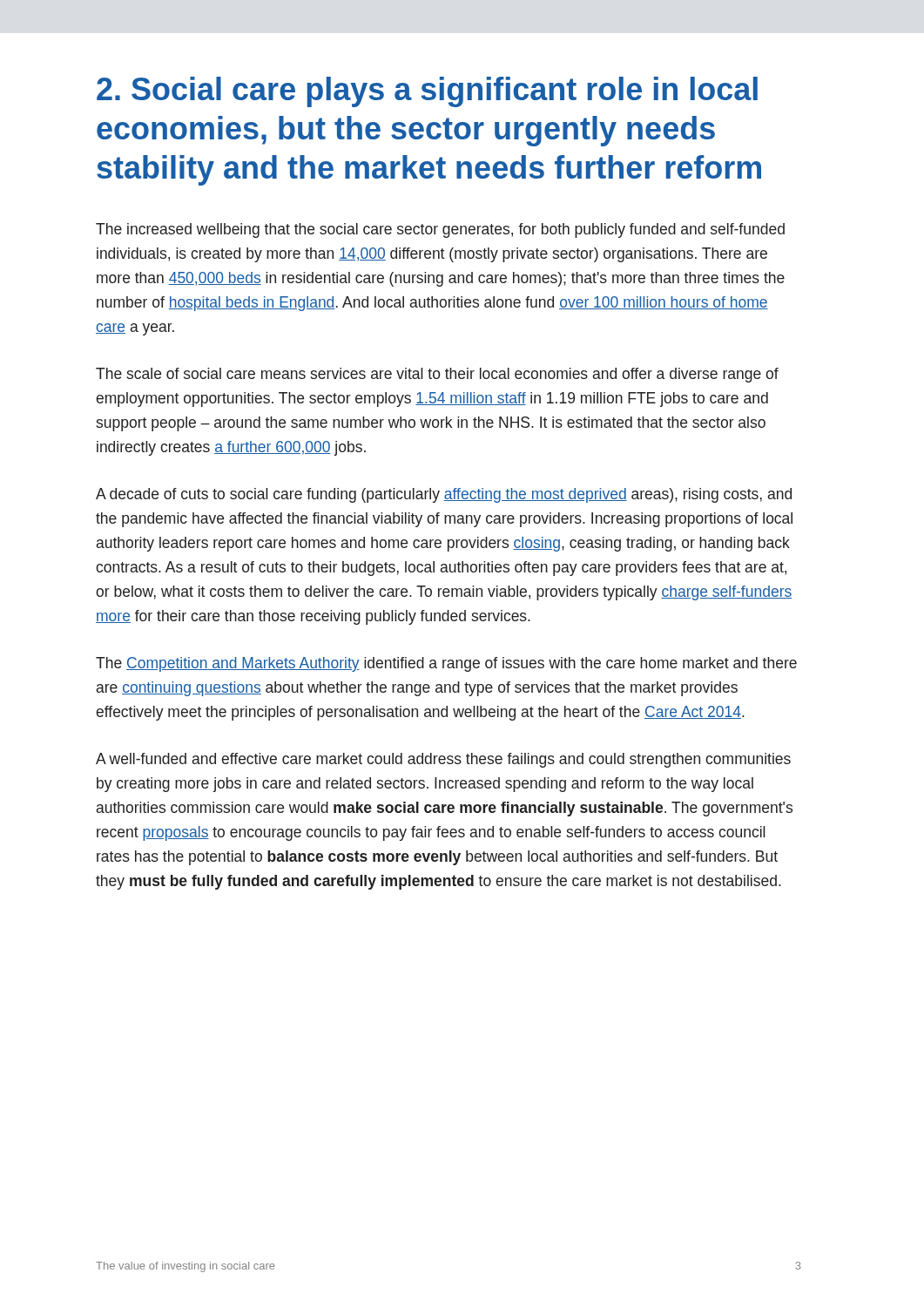The image size is (924, 1307).
Task: Click on the text block starting "The scale of social care means services are"
Action: (x=437, y=410)
